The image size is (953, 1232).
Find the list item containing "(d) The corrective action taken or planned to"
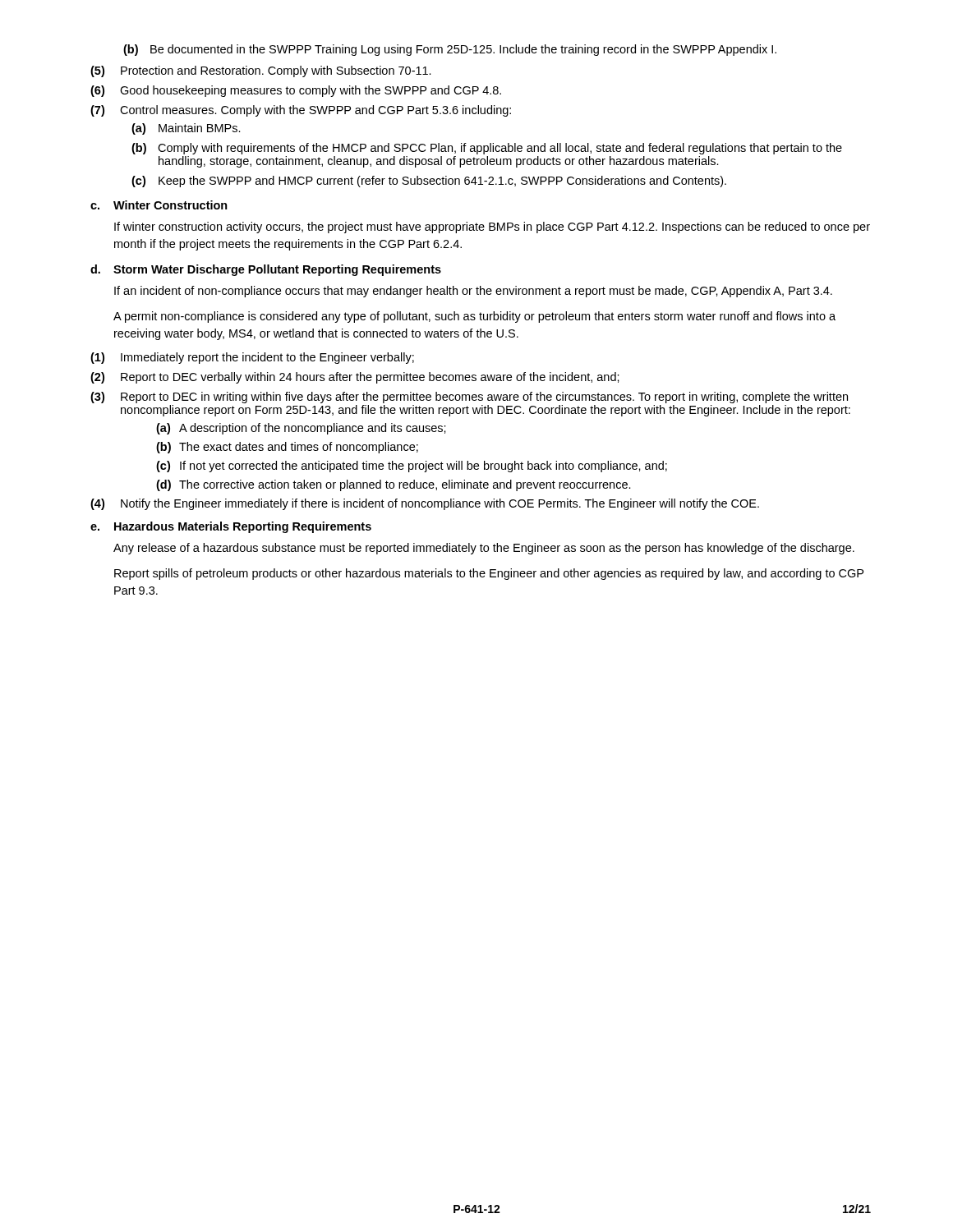point(513,485)
